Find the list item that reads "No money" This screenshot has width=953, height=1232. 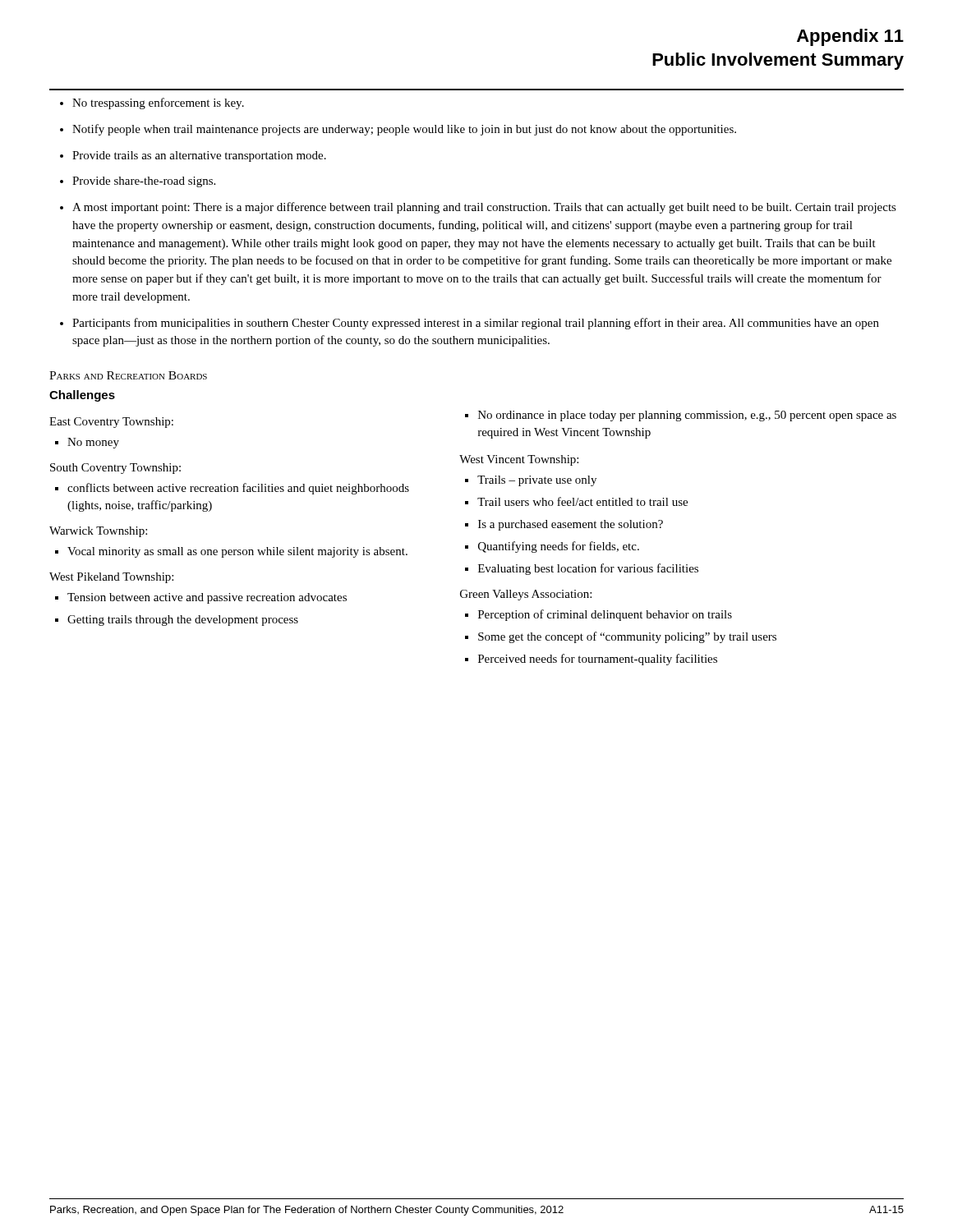point(87,443)
